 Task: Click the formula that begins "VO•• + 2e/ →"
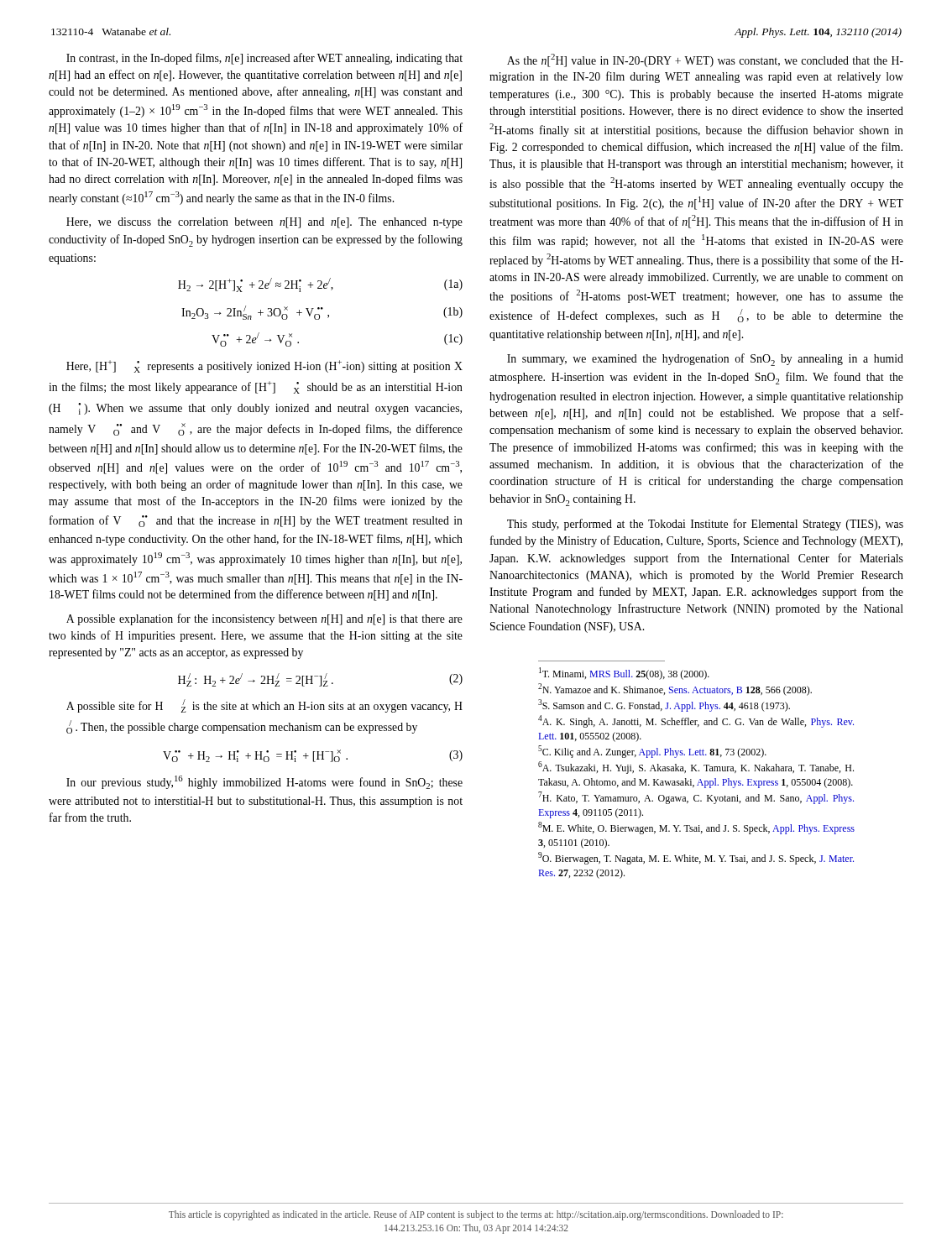(x=256, y=339)
